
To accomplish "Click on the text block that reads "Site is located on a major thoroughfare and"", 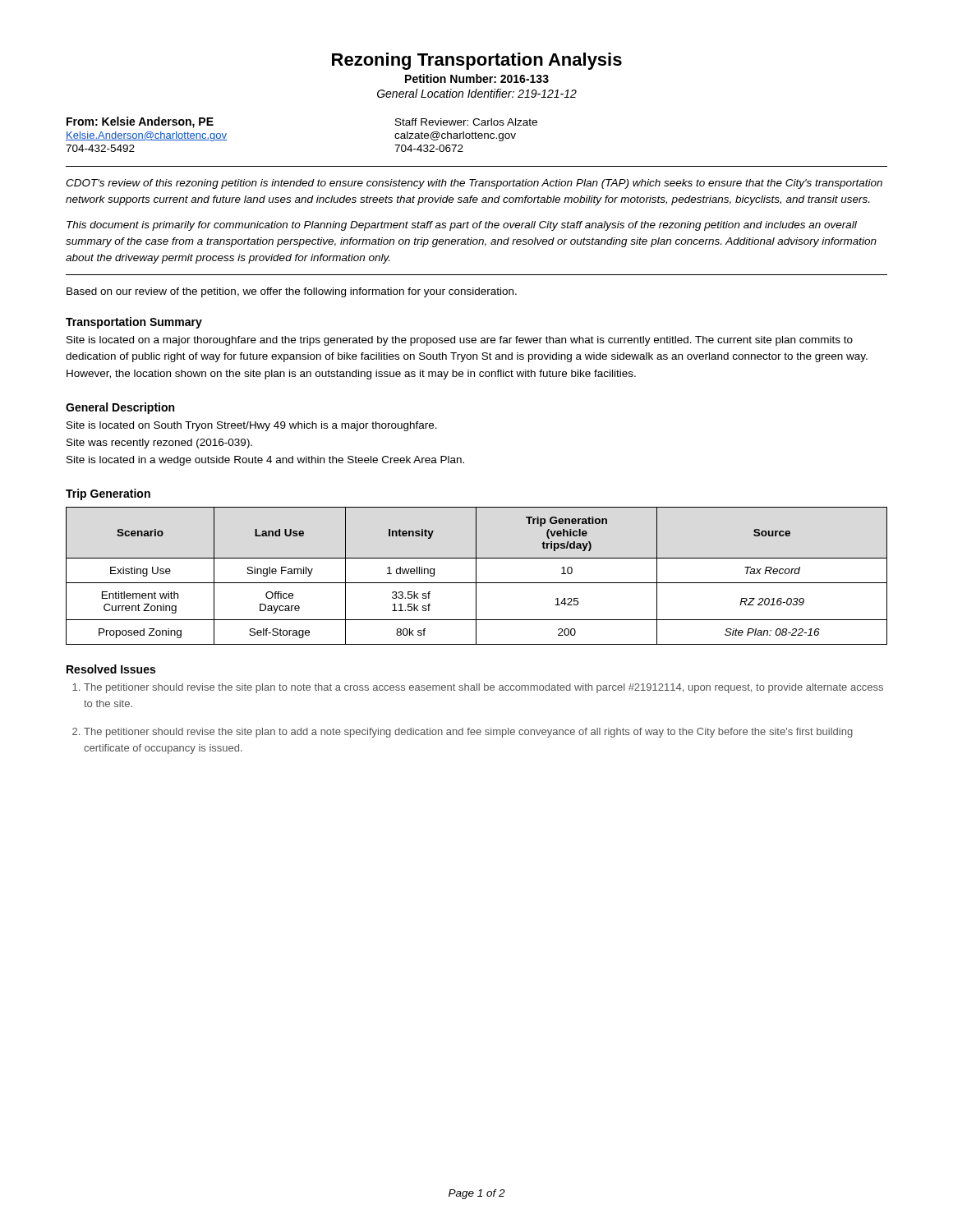I will [467, 356].
